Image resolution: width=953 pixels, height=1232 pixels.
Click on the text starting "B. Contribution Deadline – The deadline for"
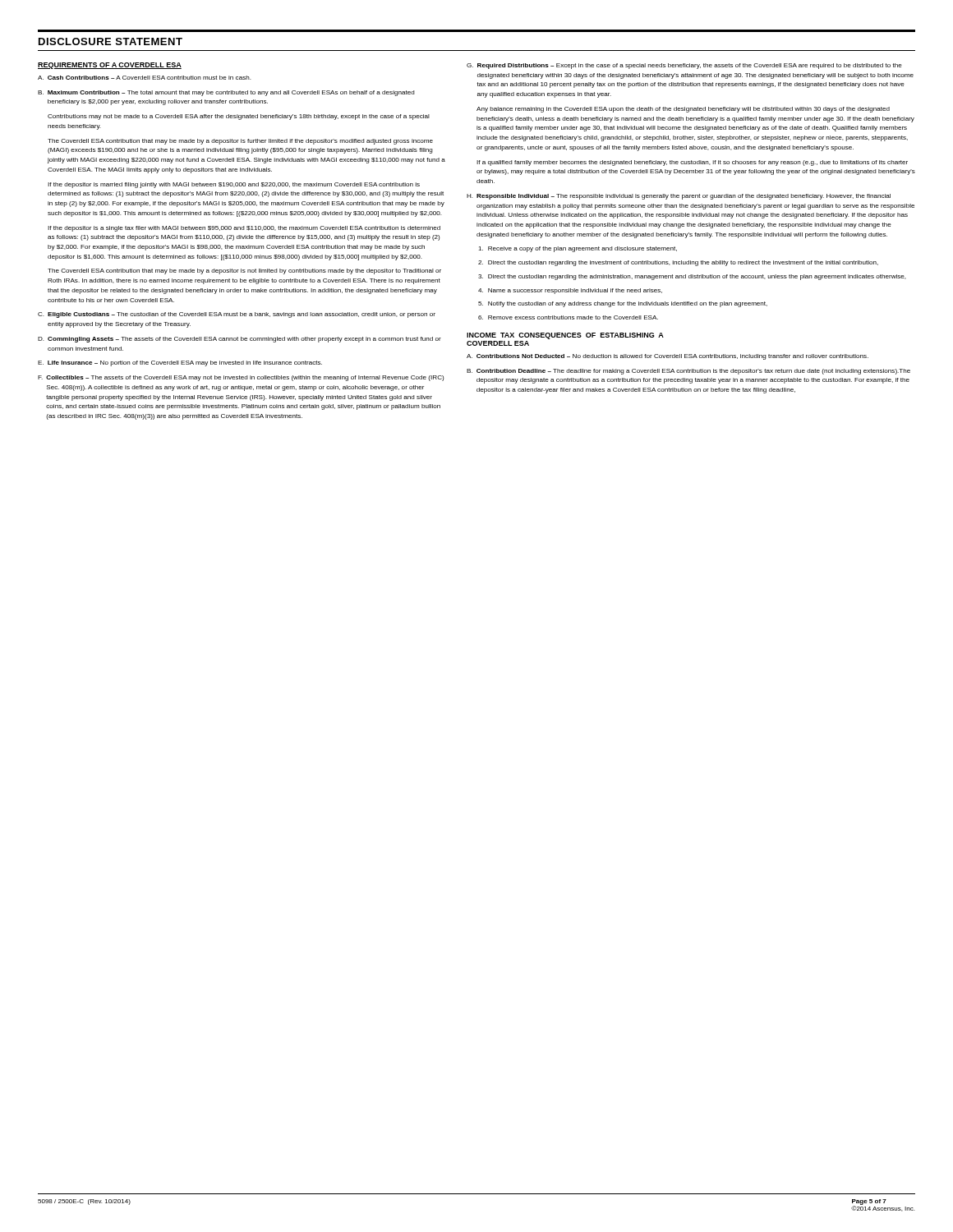691,381
